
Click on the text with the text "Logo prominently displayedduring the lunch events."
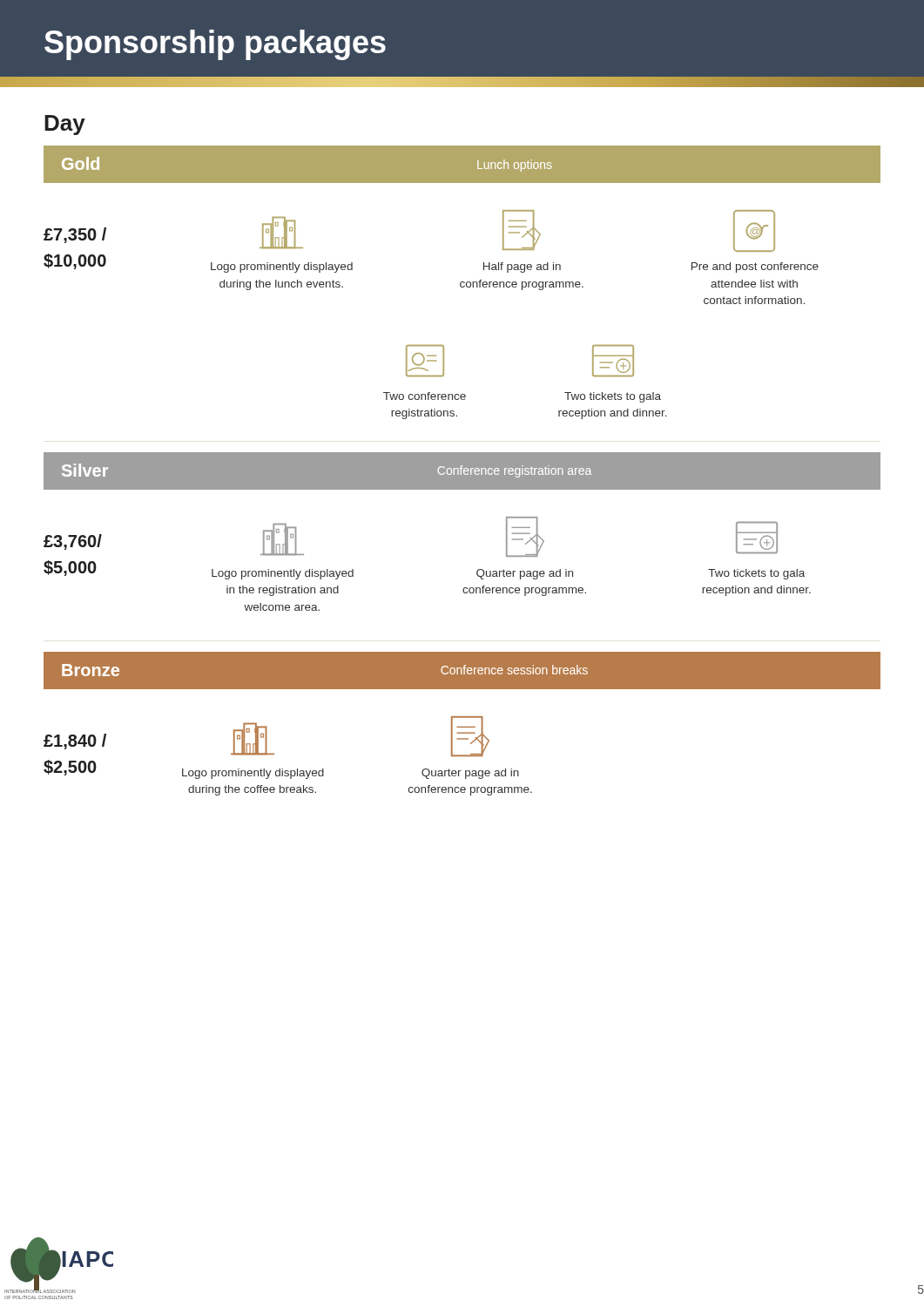point(281,248)
